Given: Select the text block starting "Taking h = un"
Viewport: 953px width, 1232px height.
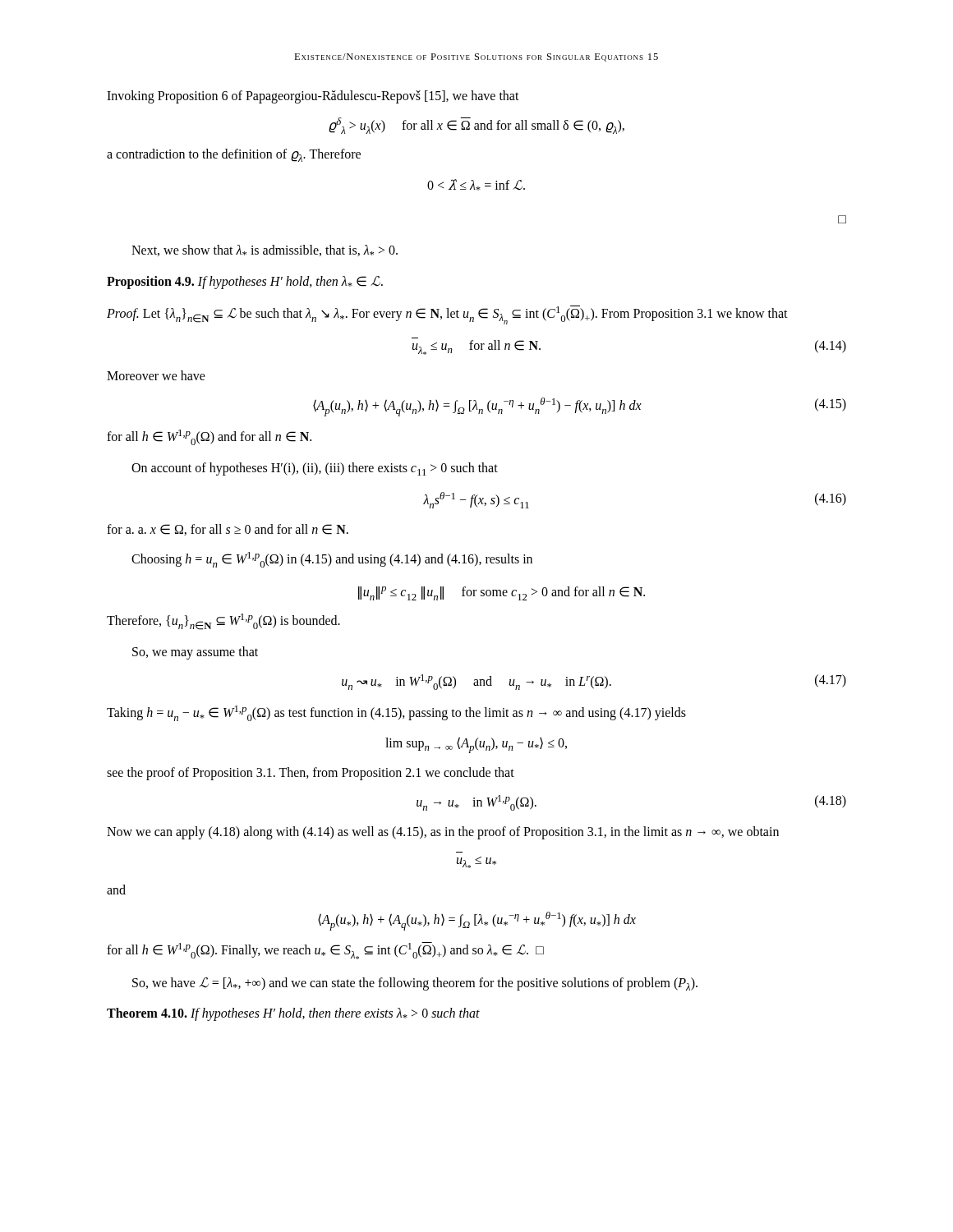Looking at the screenshot, I should click(x=476, y=713).
